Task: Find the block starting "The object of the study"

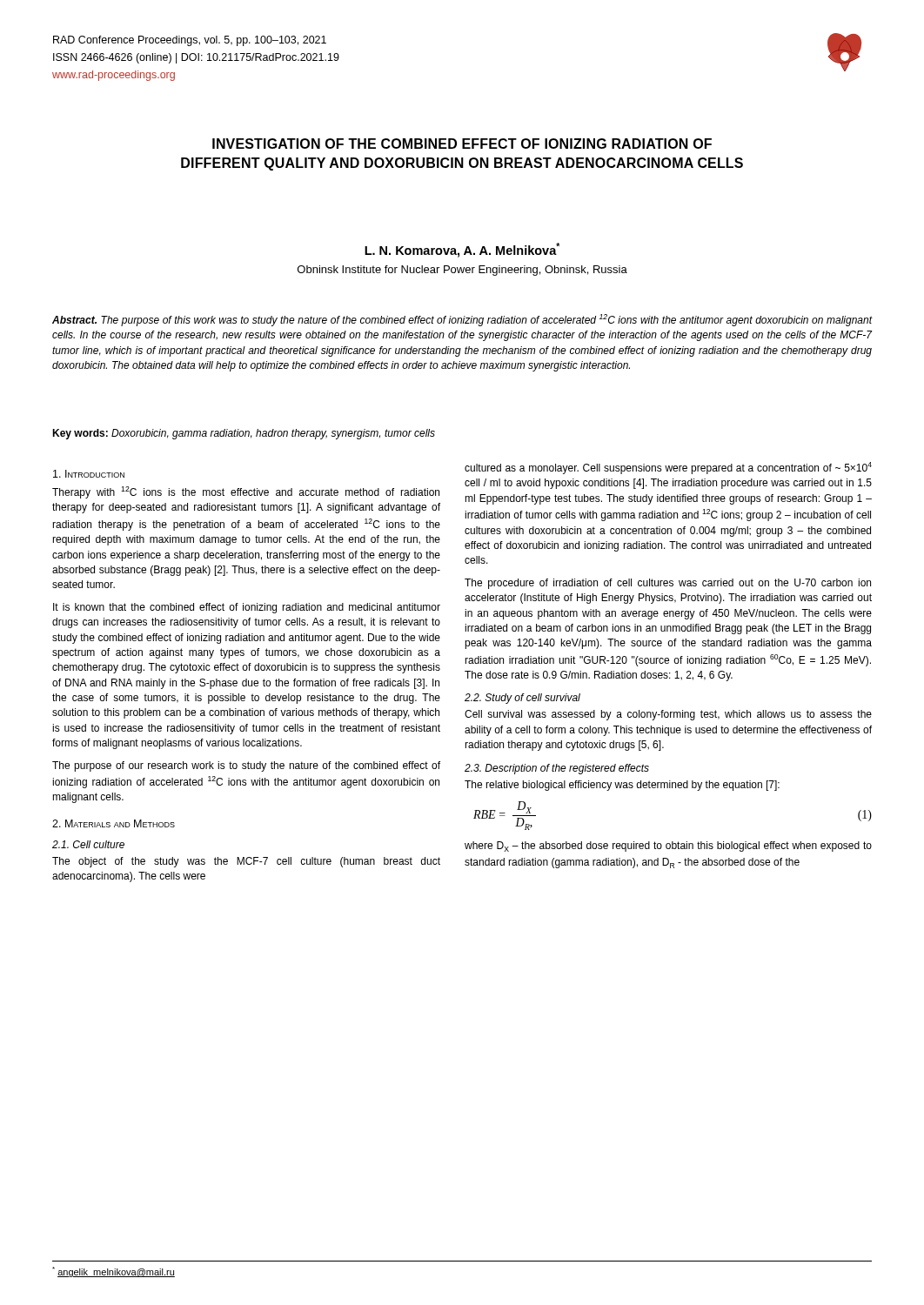Action: click(246, 869)
